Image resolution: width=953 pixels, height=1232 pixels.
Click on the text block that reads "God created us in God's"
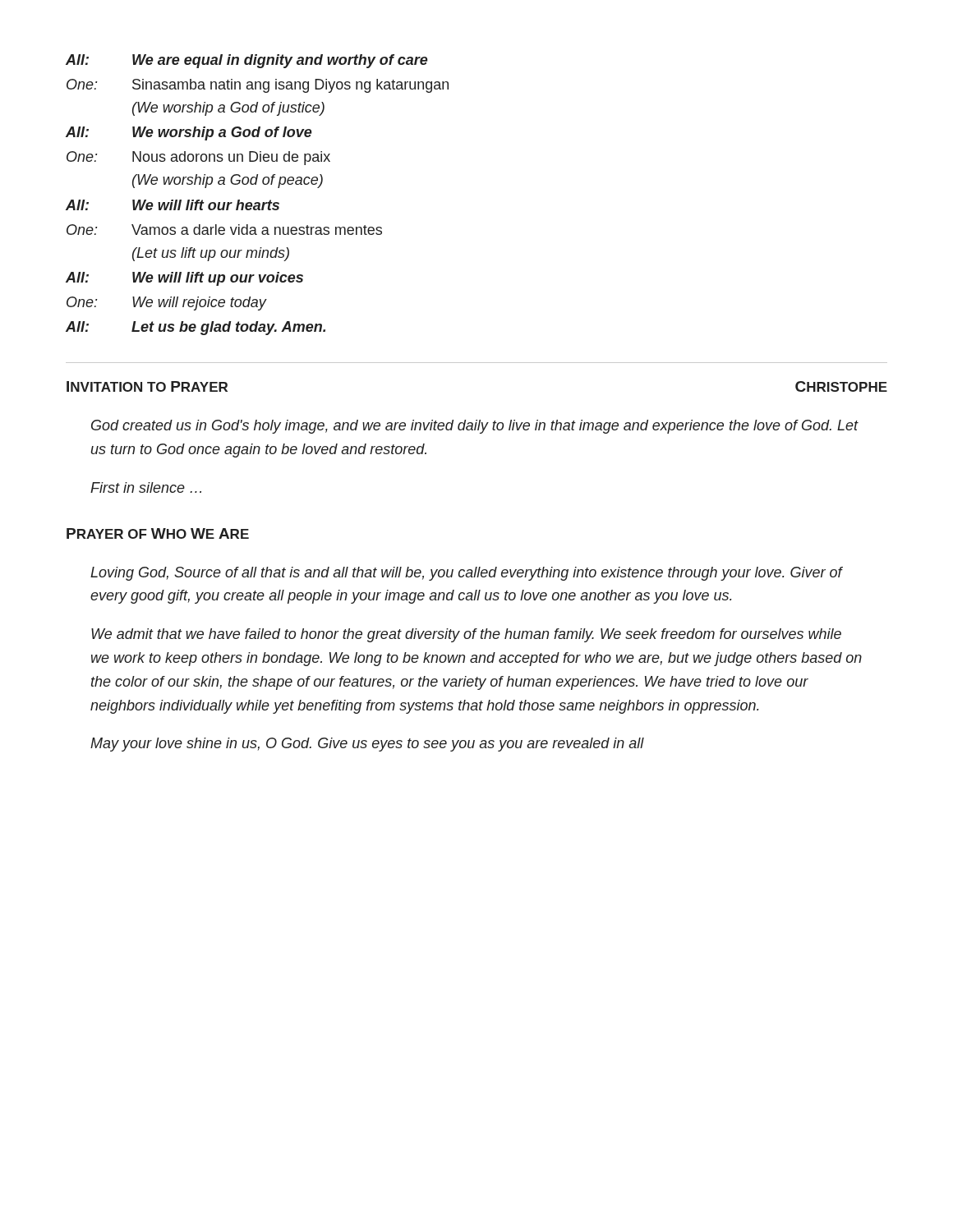(x=474, y=437)
